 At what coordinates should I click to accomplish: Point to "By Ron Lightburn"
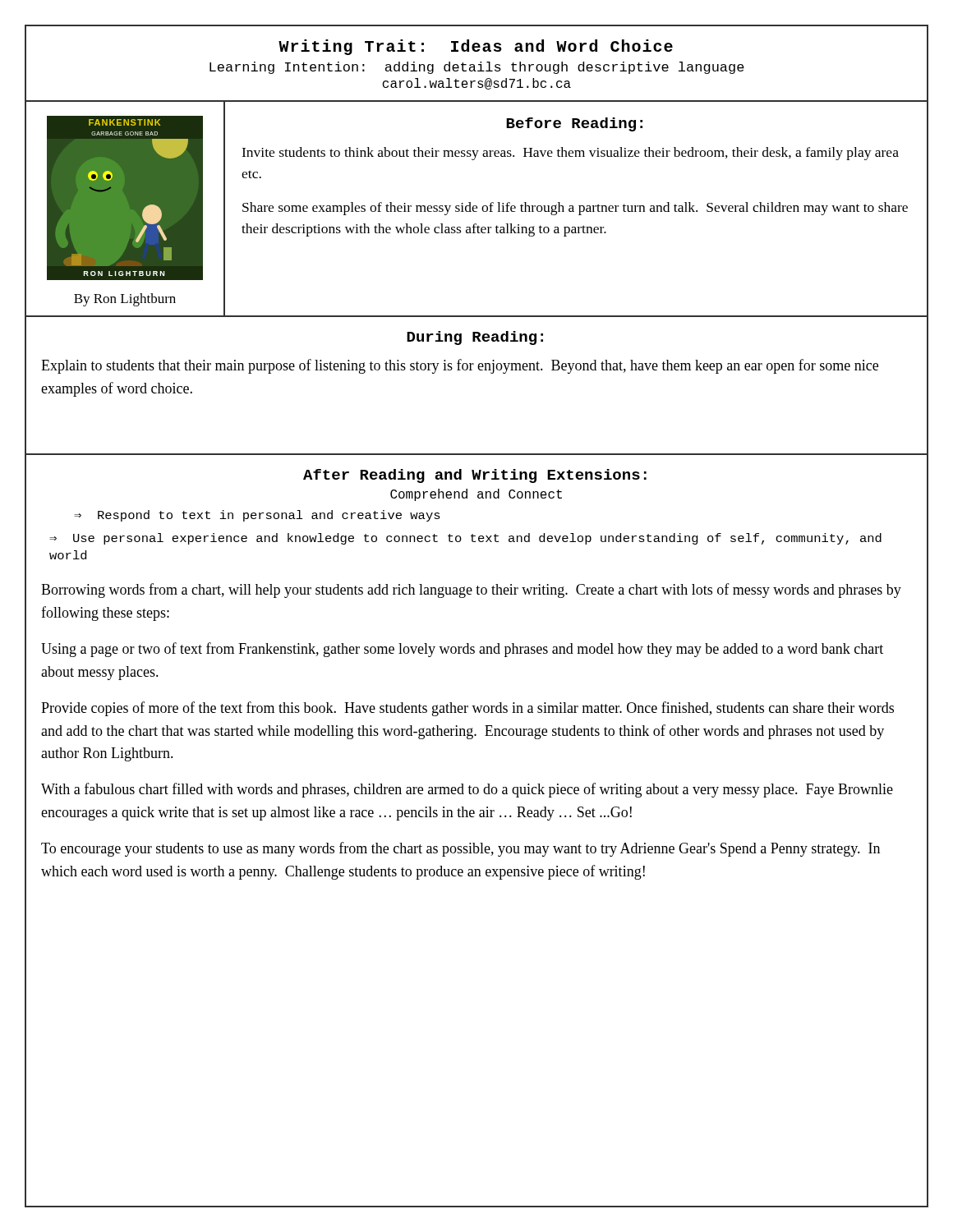click(x=125, y=299)
